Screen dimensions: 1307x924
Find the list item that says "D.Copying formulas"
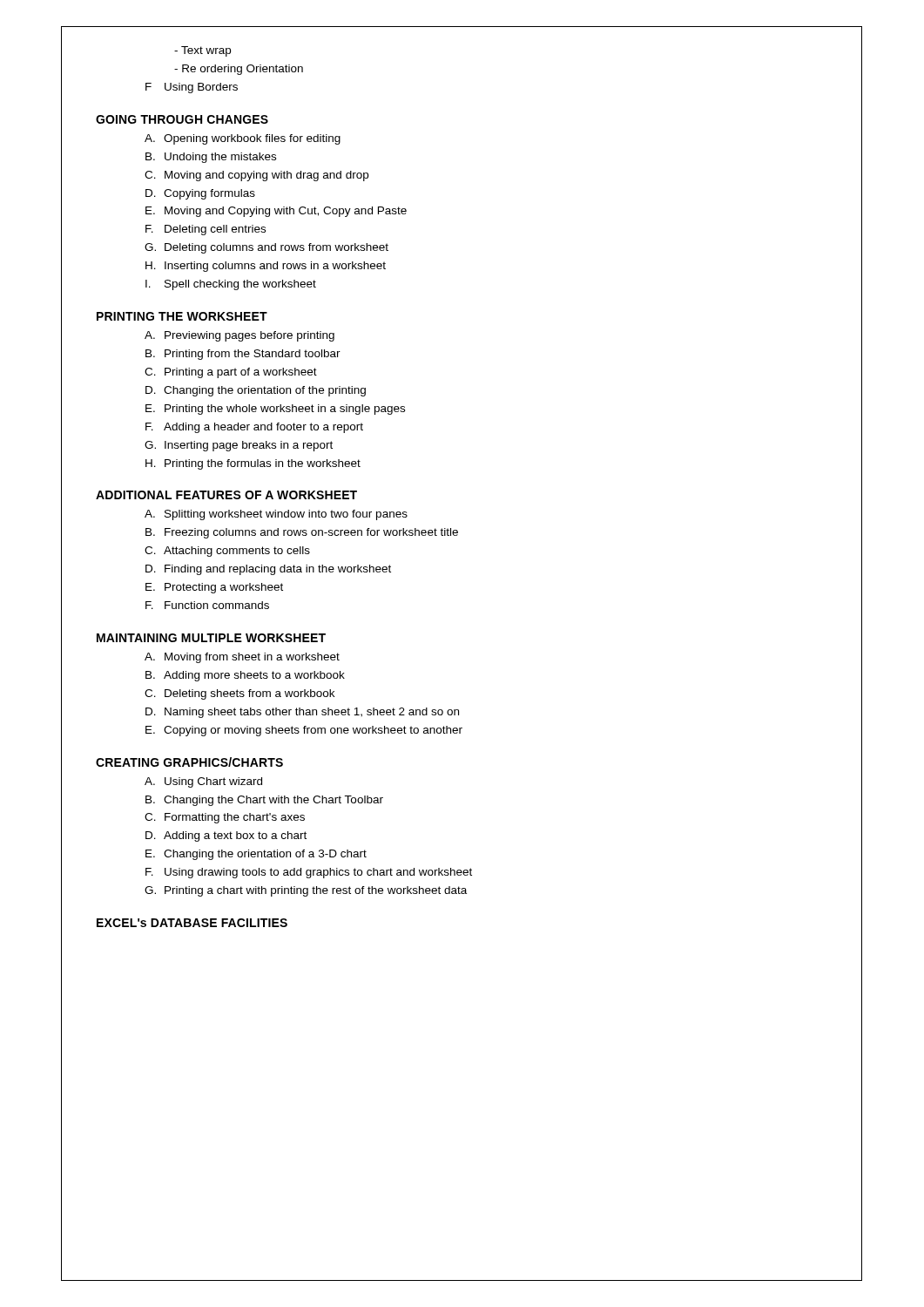(x=200, y=194)
